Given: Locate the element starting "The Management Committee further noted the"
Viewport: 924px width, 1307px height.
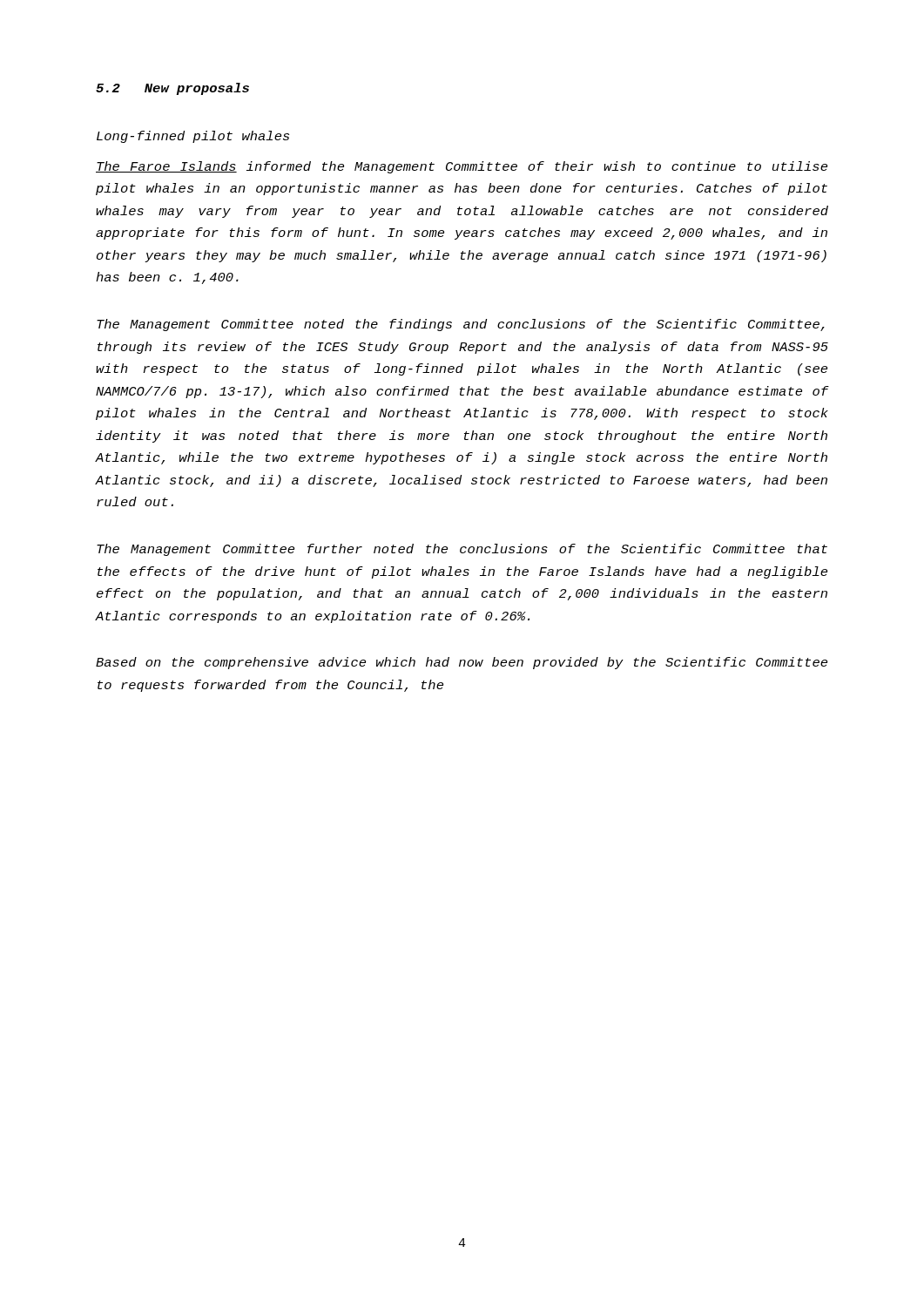Looking at the screenshot, I should point(462,583).
